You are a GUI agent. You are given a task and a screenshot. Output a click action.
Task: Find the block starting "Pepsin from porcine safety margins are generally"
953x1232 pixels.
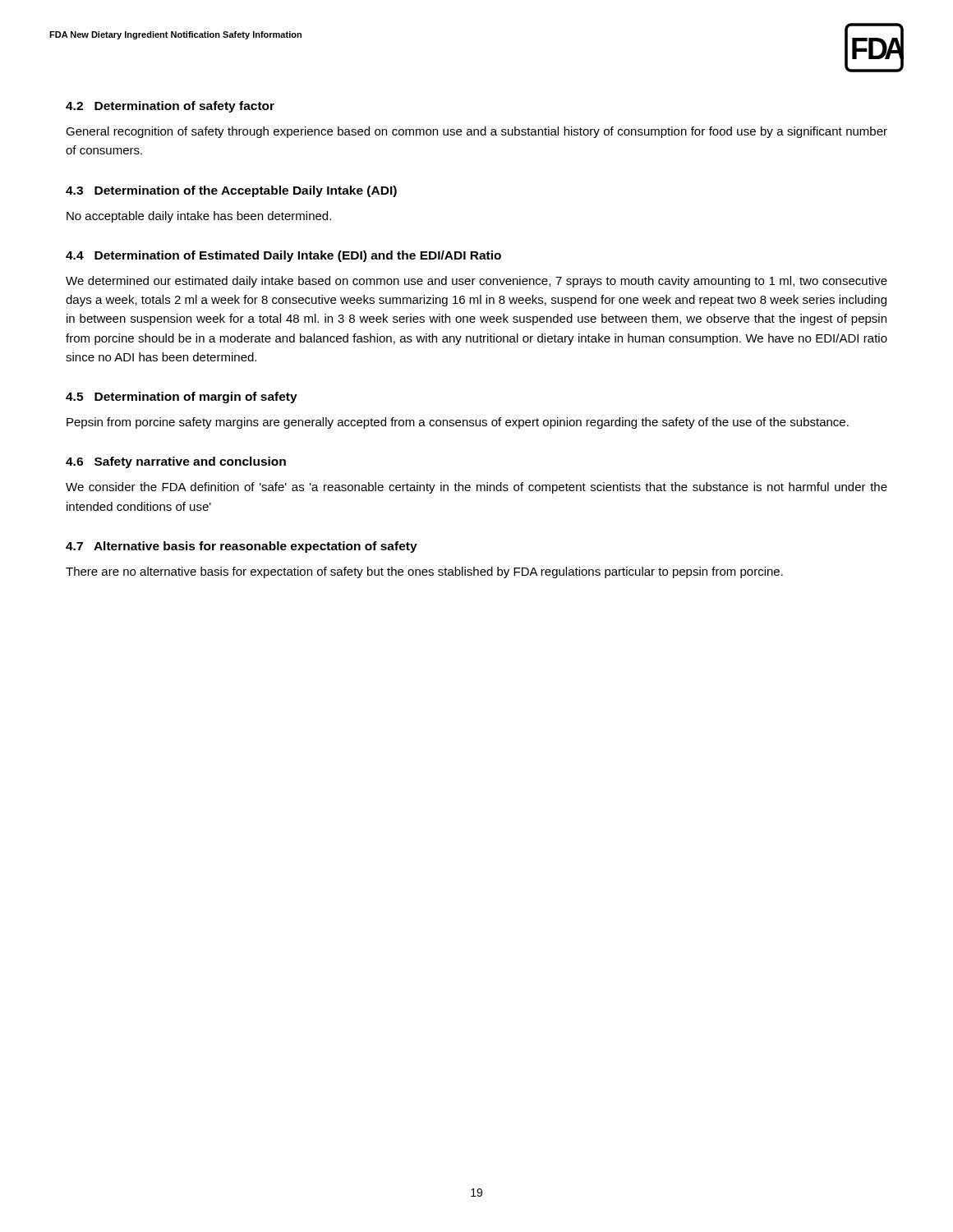pyautogui.click(x=458, y=422)
